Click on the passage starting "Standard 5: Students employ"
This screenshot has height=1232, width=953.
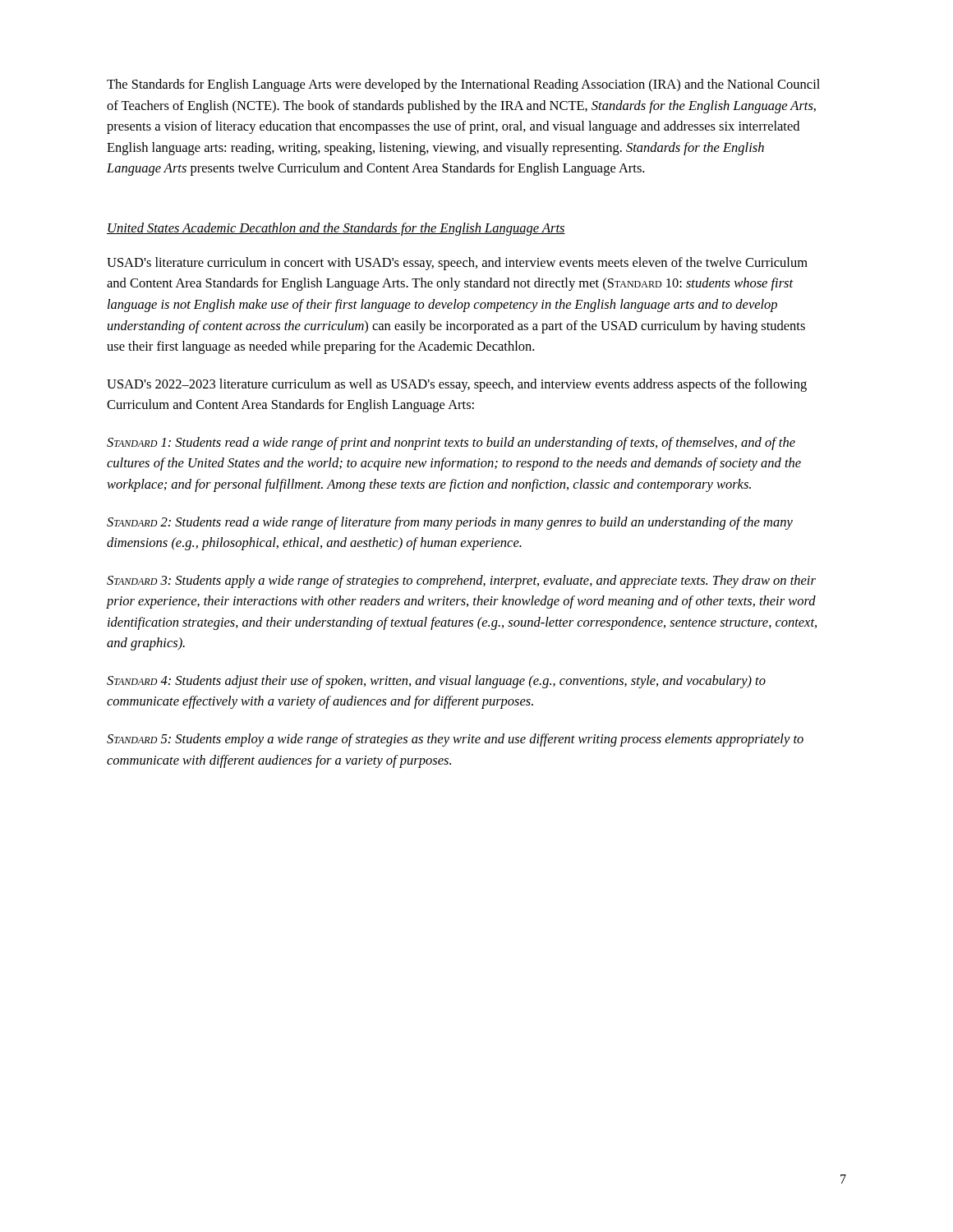point(455,749)
